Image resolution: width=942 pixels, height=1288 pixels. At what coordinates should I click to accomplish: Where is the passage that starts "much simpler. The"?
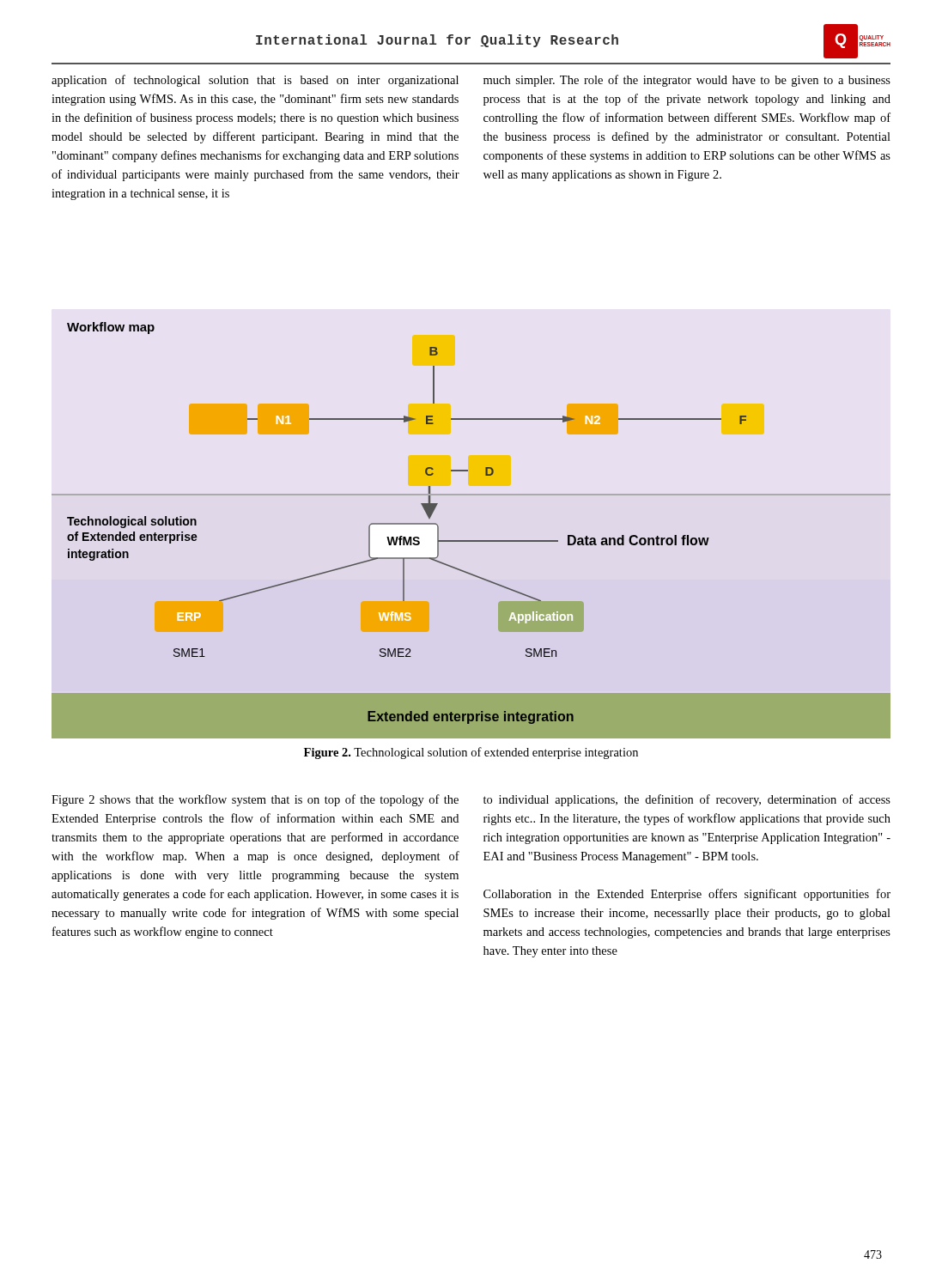point(687,127)
